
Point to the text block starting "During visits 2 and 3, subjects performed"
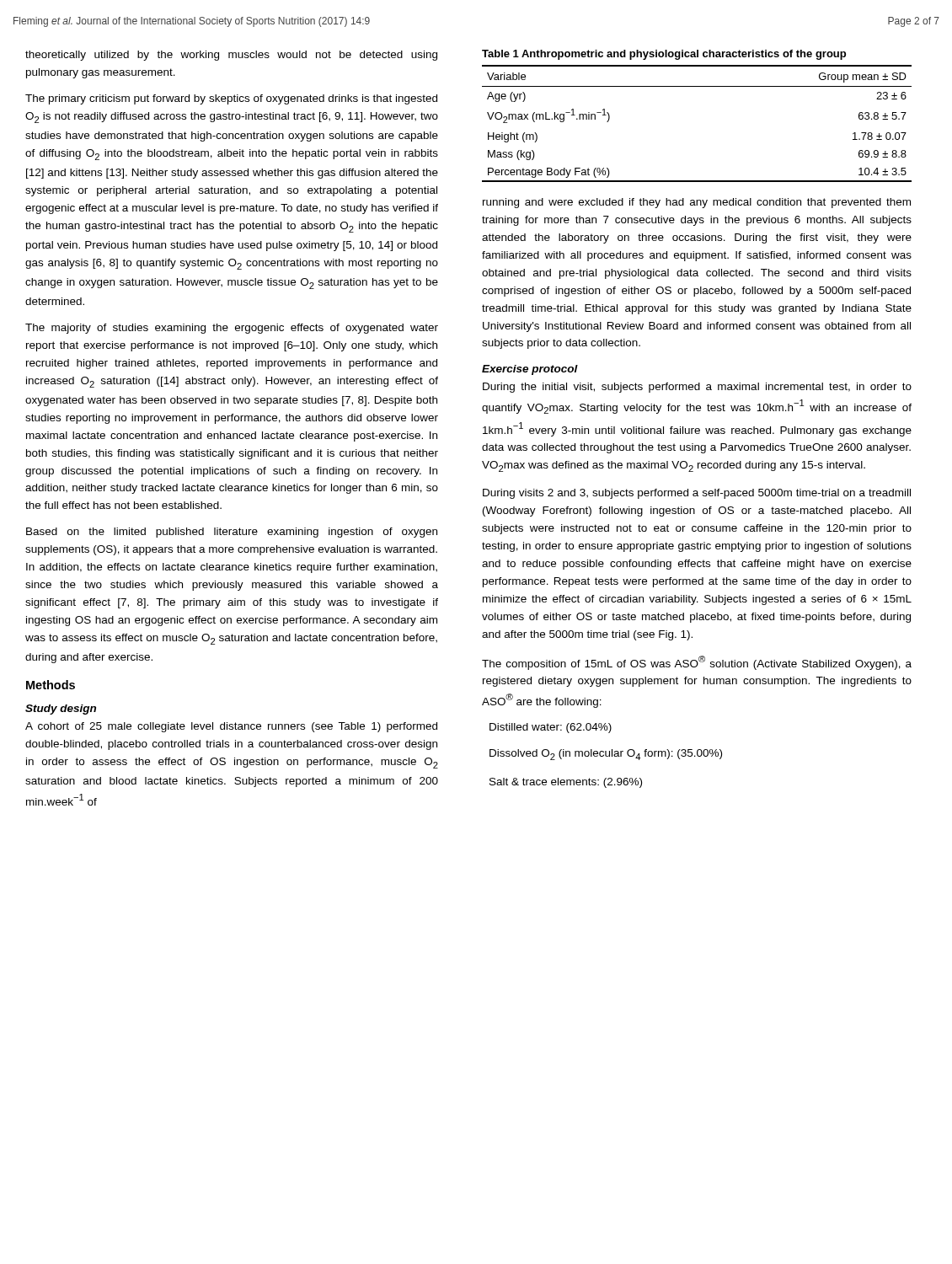click(x=697, y=564)
